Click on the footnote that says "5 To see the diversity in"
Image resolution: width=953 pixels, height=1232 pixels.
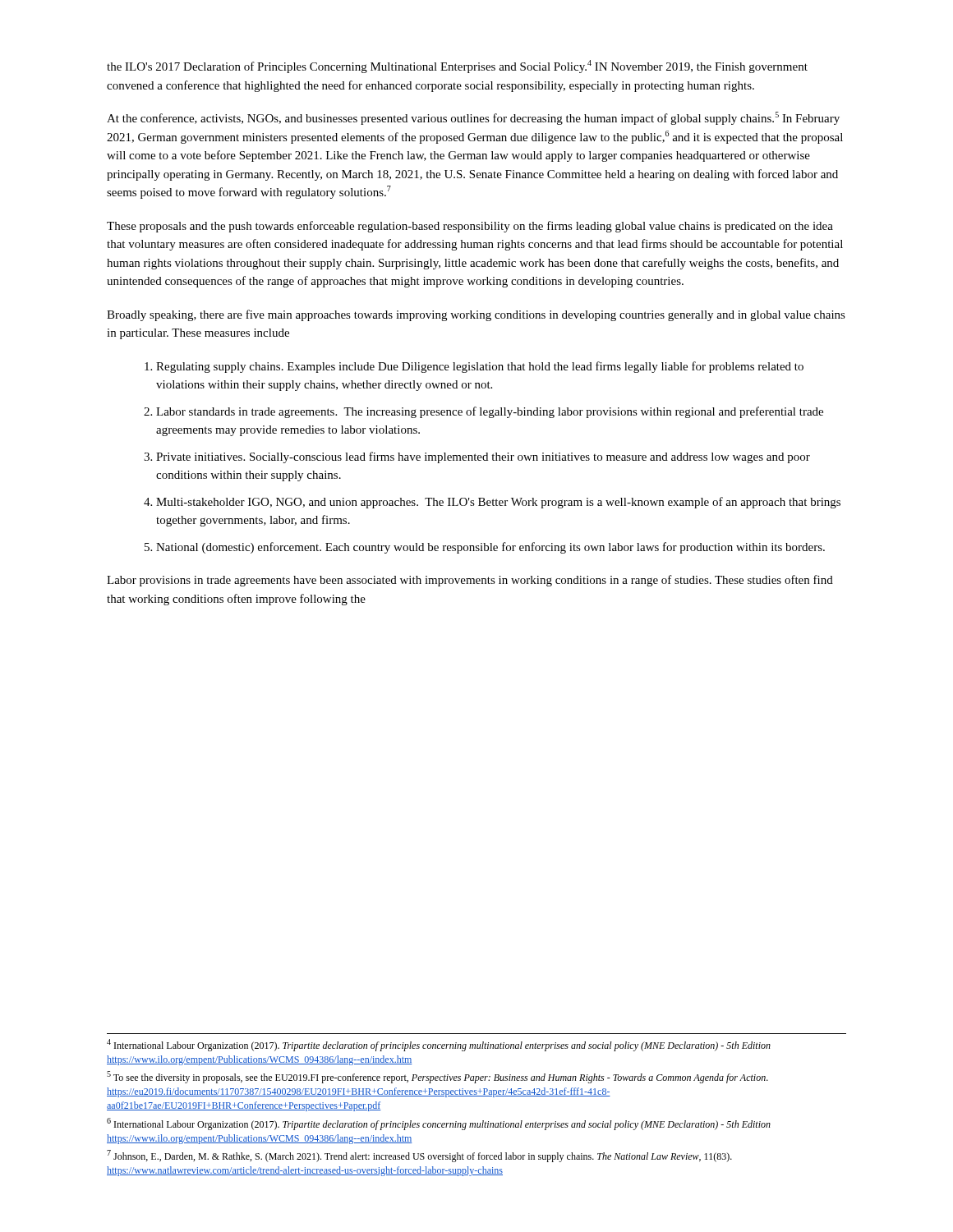coord(438,1091)
